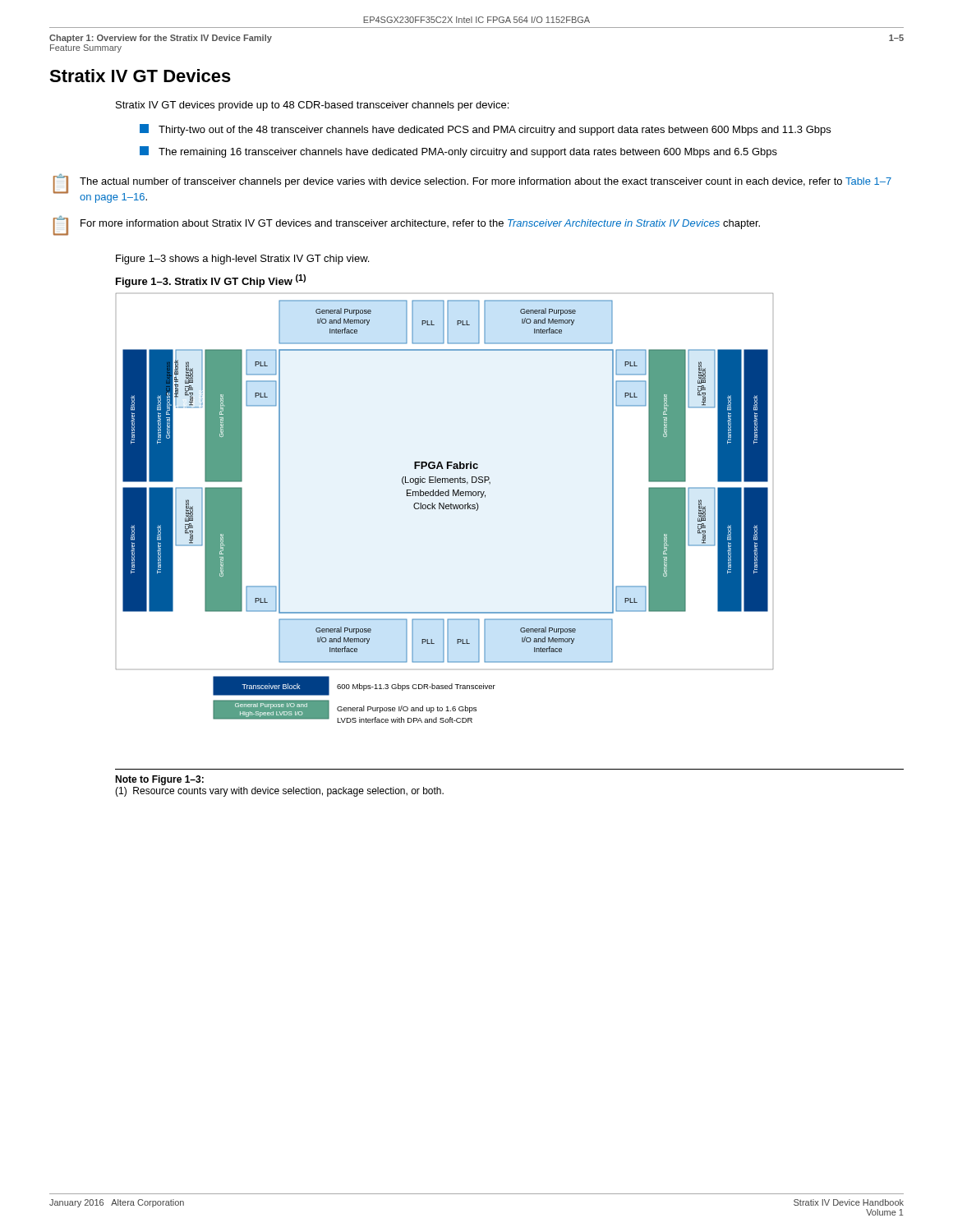
Task: Where is the caption that starts "Note to Figure 1–3: (1) Resource counts vary"?
Action: click(x=280, y=785)
